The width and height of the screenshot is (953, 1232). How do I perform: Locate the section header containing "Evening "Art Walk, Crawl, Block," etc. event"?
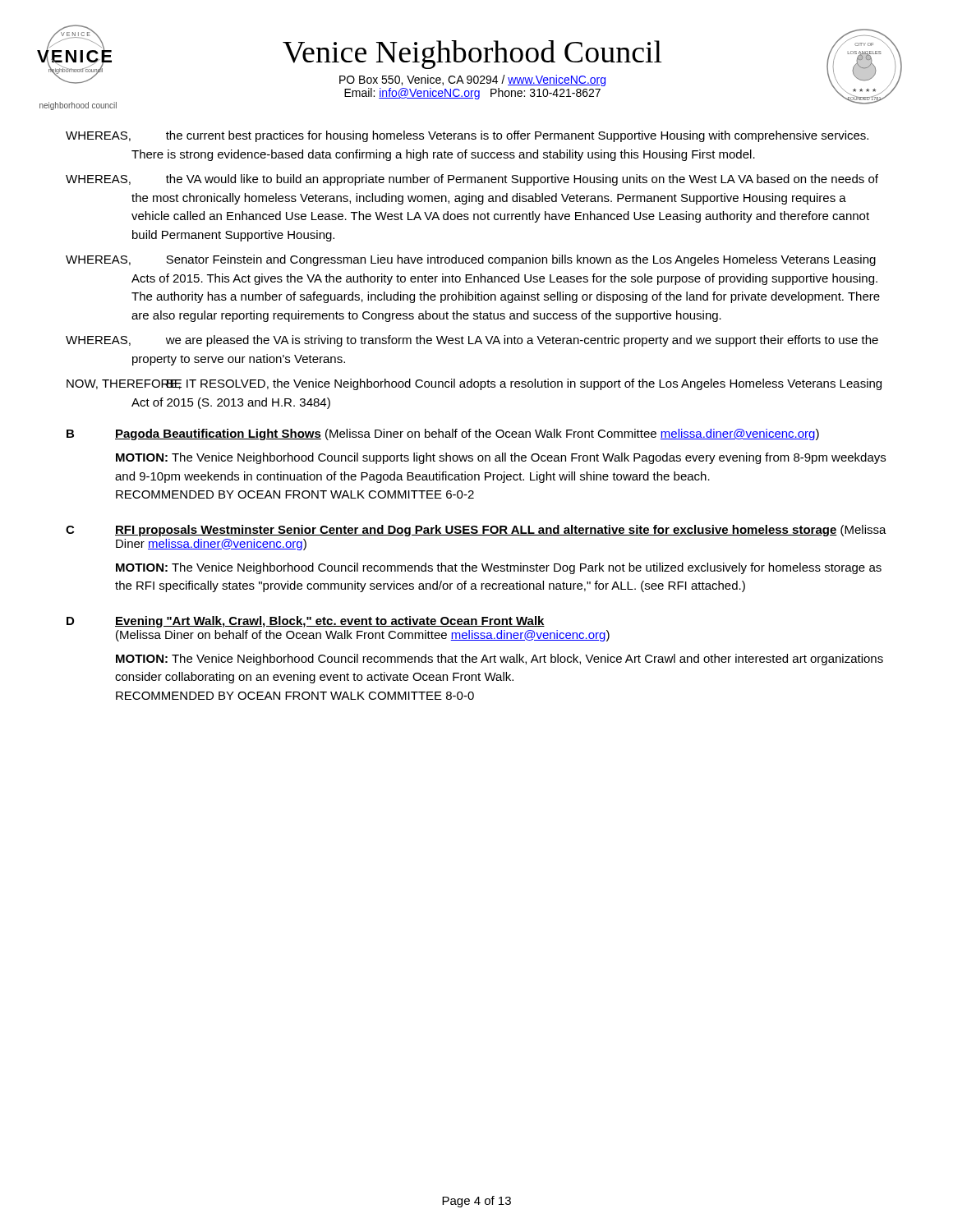362,627
